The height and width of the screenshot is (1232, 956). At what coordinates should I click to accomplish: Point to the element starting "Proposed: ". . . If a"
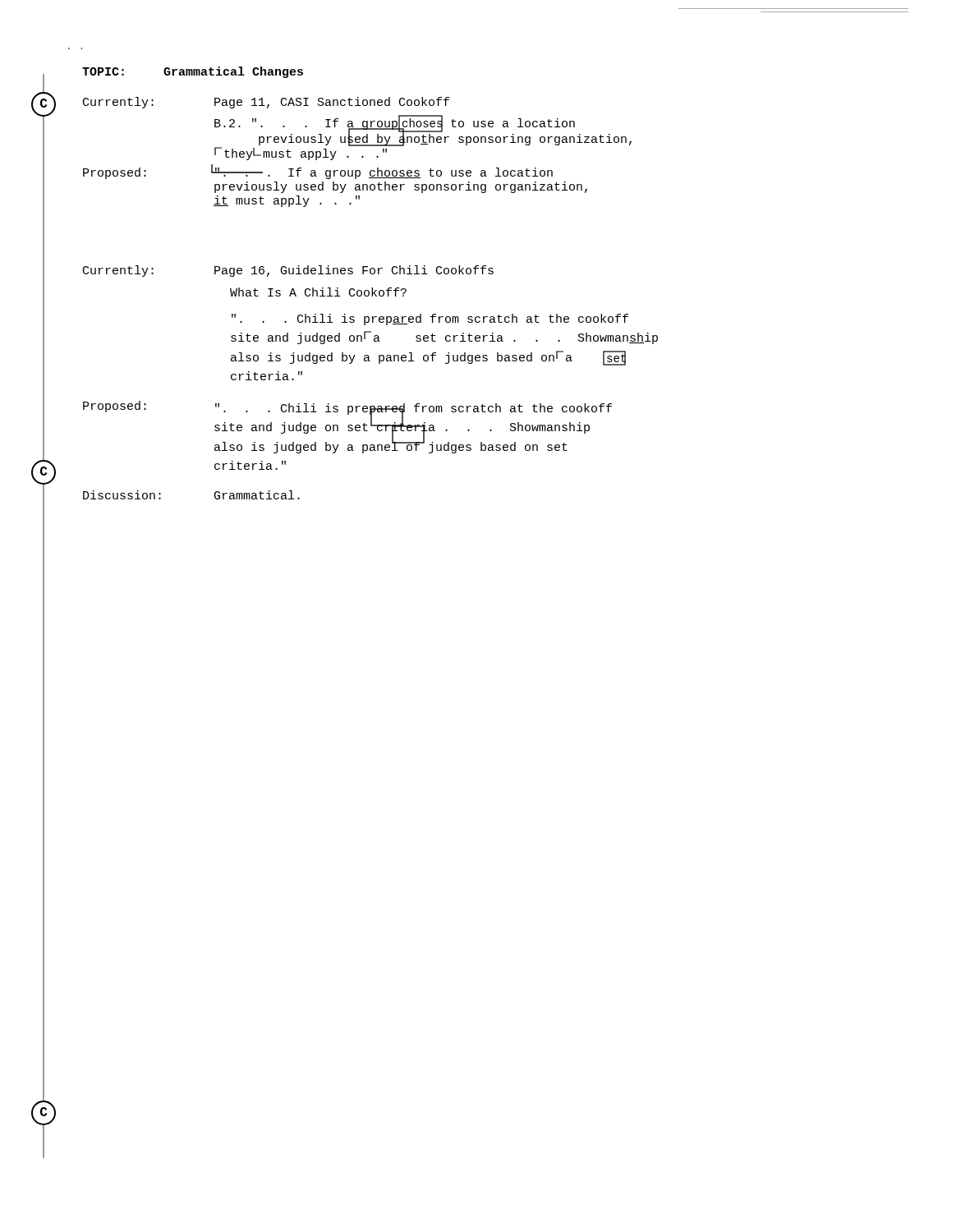point(336,188)
